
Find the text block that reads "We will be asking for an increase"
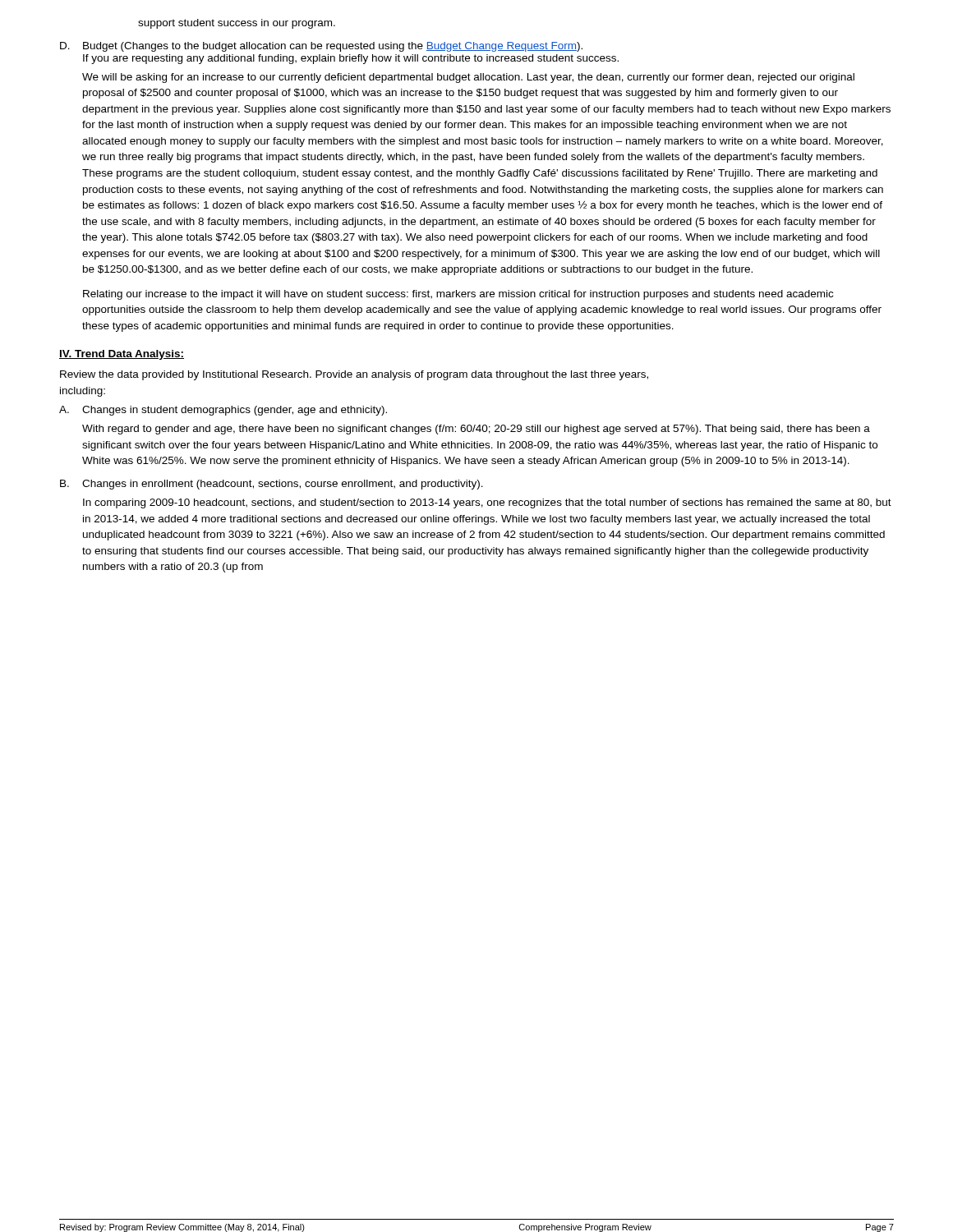tap(488, 173)
